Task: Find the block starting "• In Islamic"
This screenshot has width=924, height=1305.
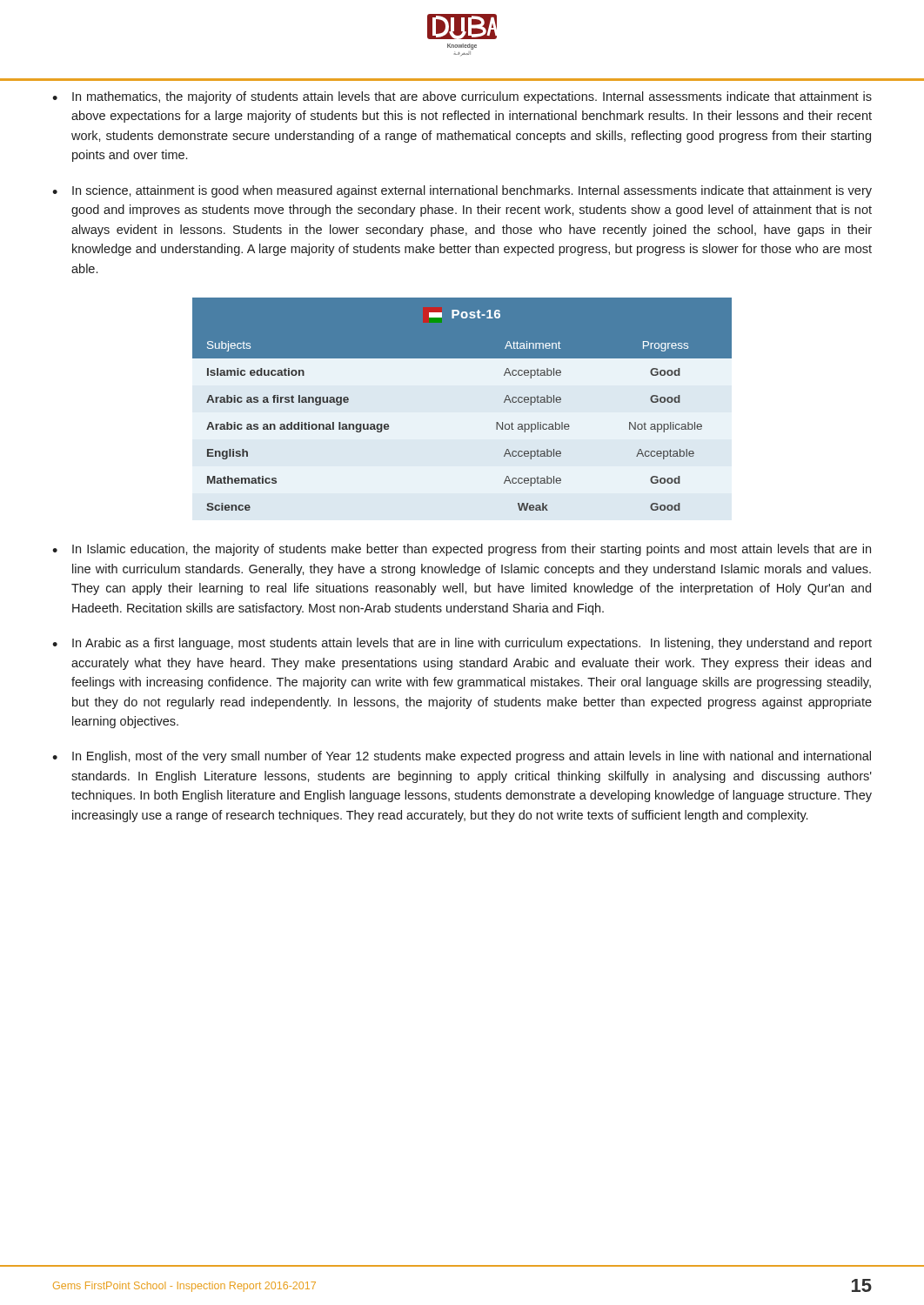Action: tap(462, 579)
